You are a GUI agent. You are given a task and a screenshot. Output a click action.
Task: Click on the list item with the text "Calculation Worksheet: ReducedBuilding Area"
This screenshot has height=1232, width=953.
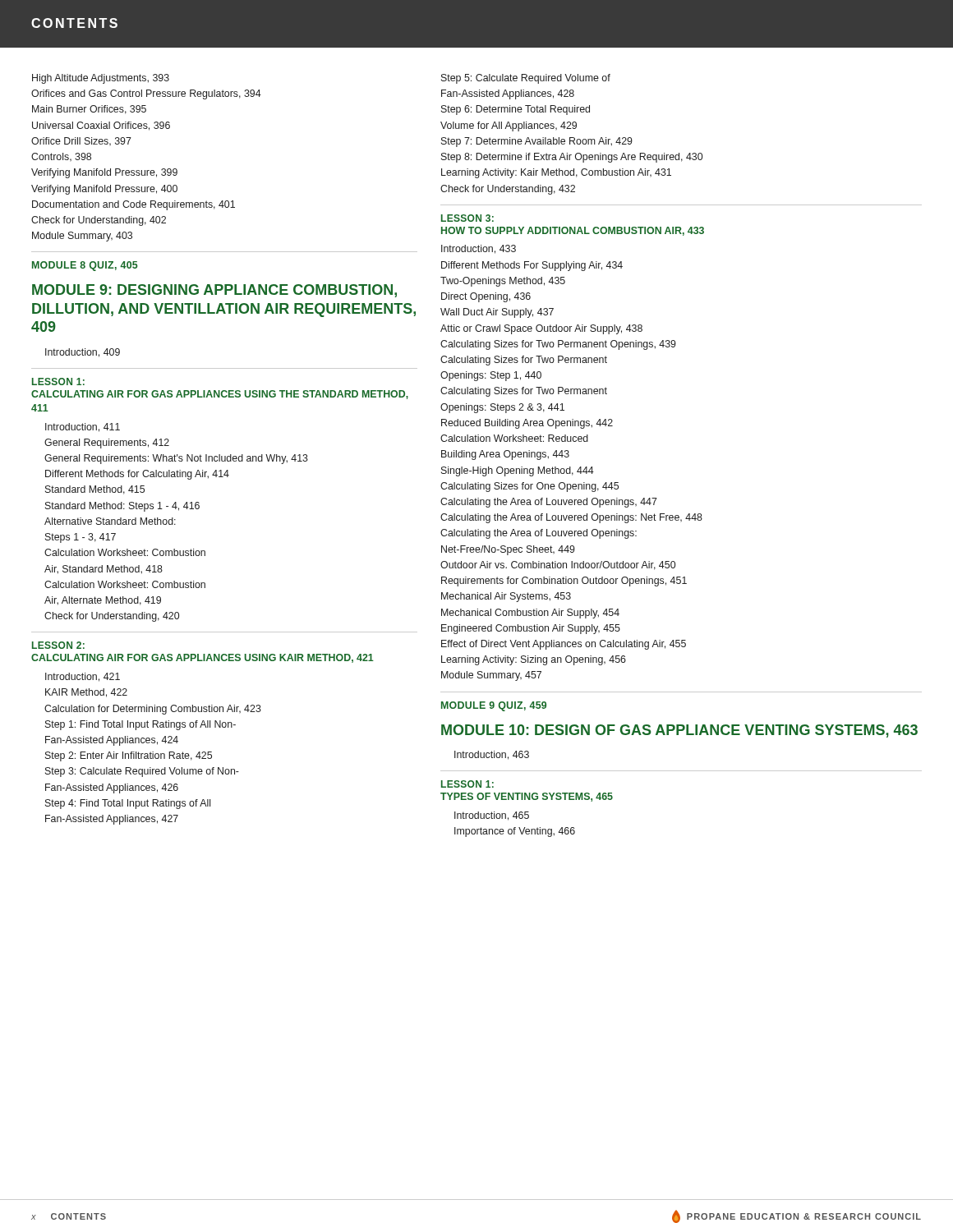514,447
